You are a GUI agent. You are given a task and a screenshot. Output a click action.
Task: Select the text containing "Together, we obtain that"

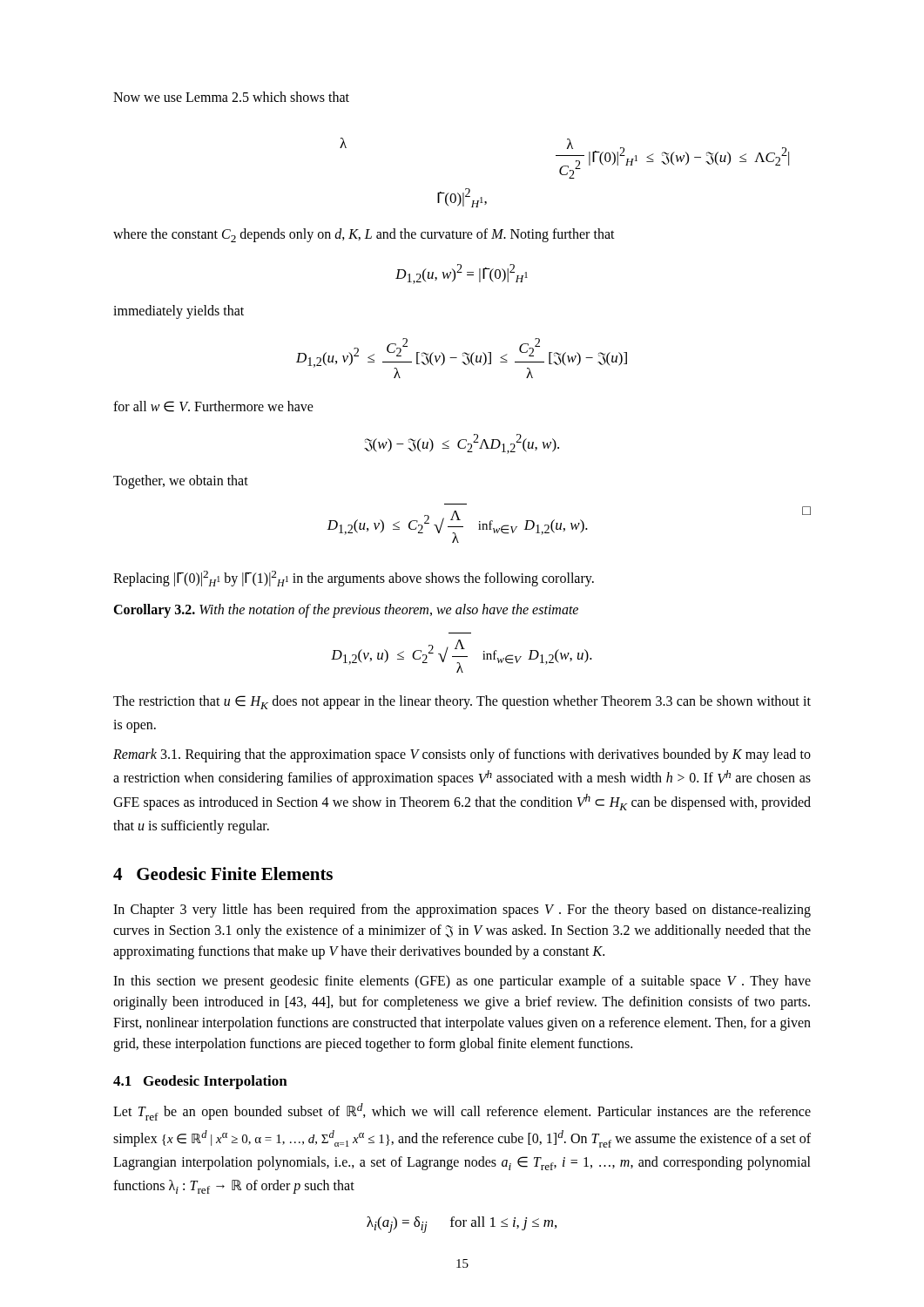point(181,482)
